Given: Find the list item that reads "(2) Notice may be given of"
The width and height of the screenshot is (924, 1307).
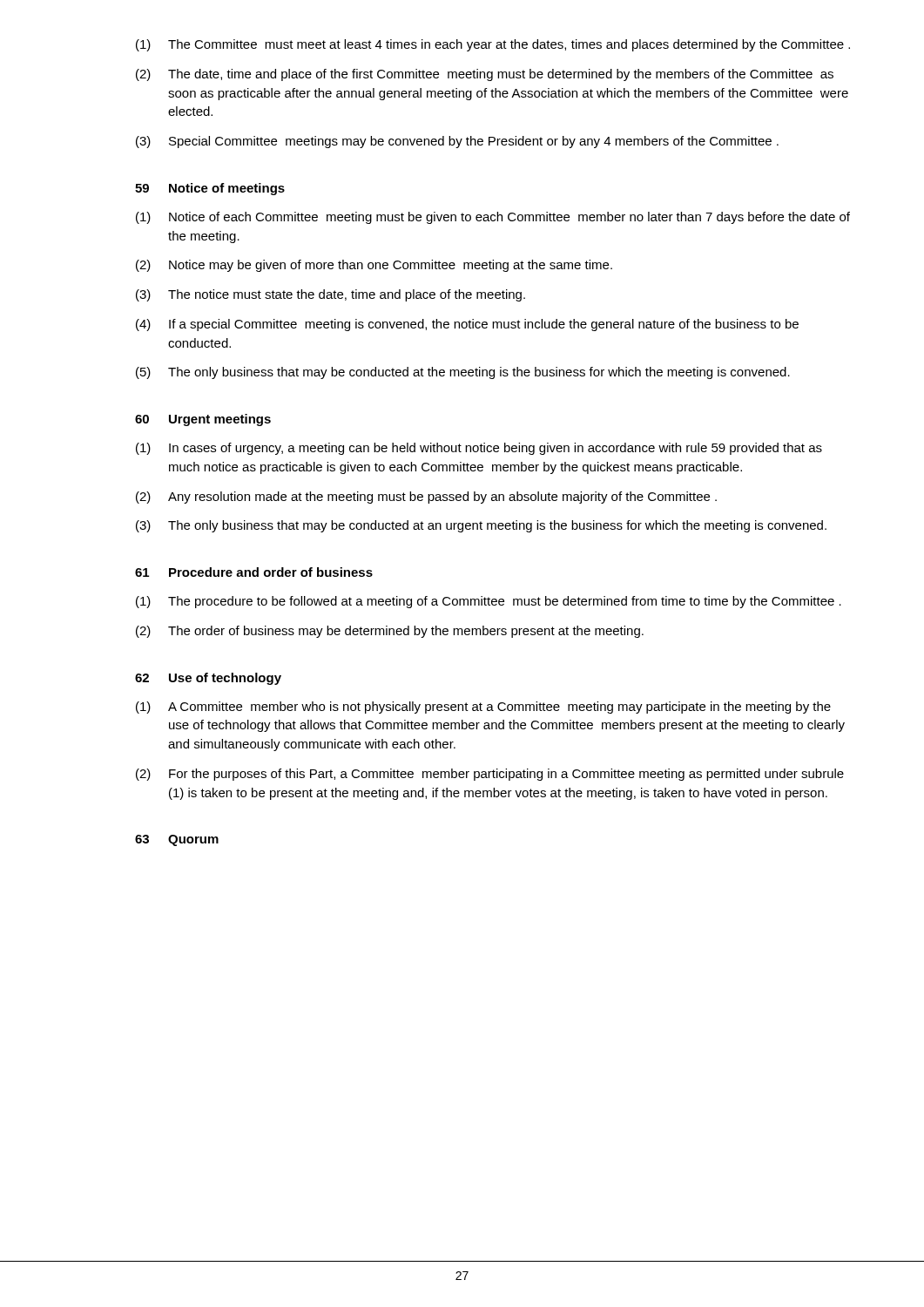Looking at the screenshot, I should (495, 265).
